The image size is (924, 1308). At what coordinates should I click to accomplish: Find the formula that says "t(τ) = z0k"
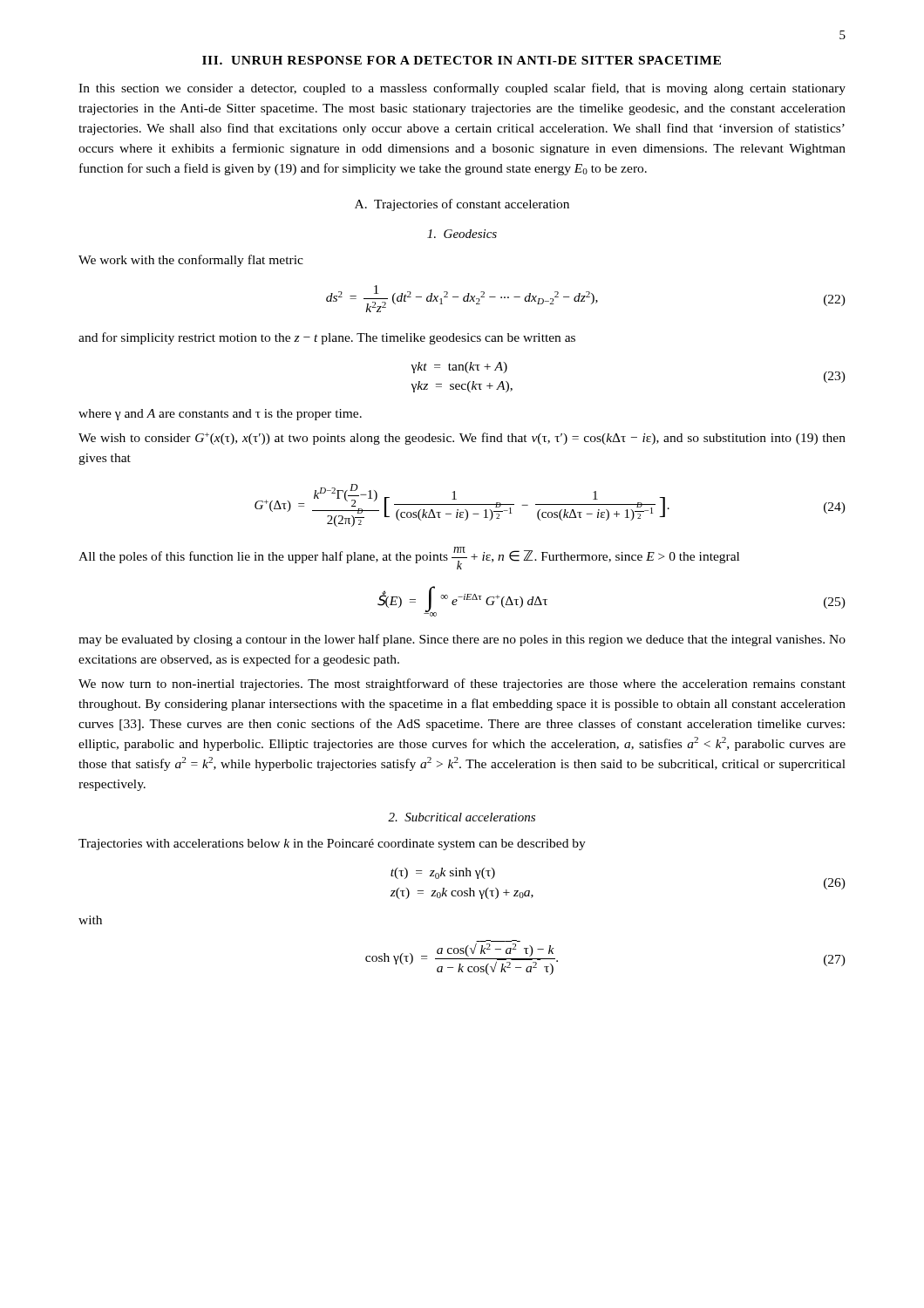click(477, 879)
